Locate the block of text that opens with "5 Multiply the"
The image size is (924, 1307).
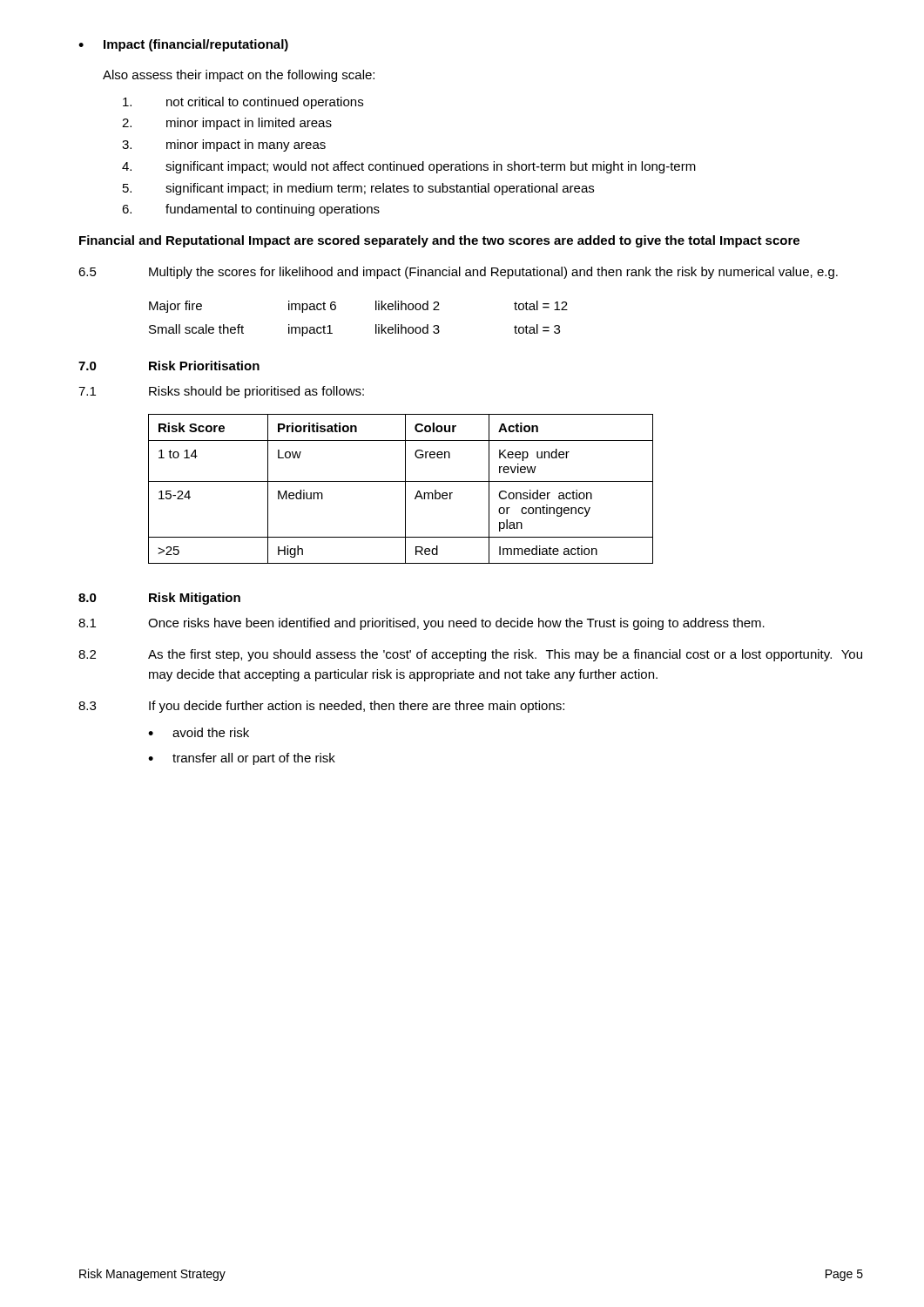(471, 272)
